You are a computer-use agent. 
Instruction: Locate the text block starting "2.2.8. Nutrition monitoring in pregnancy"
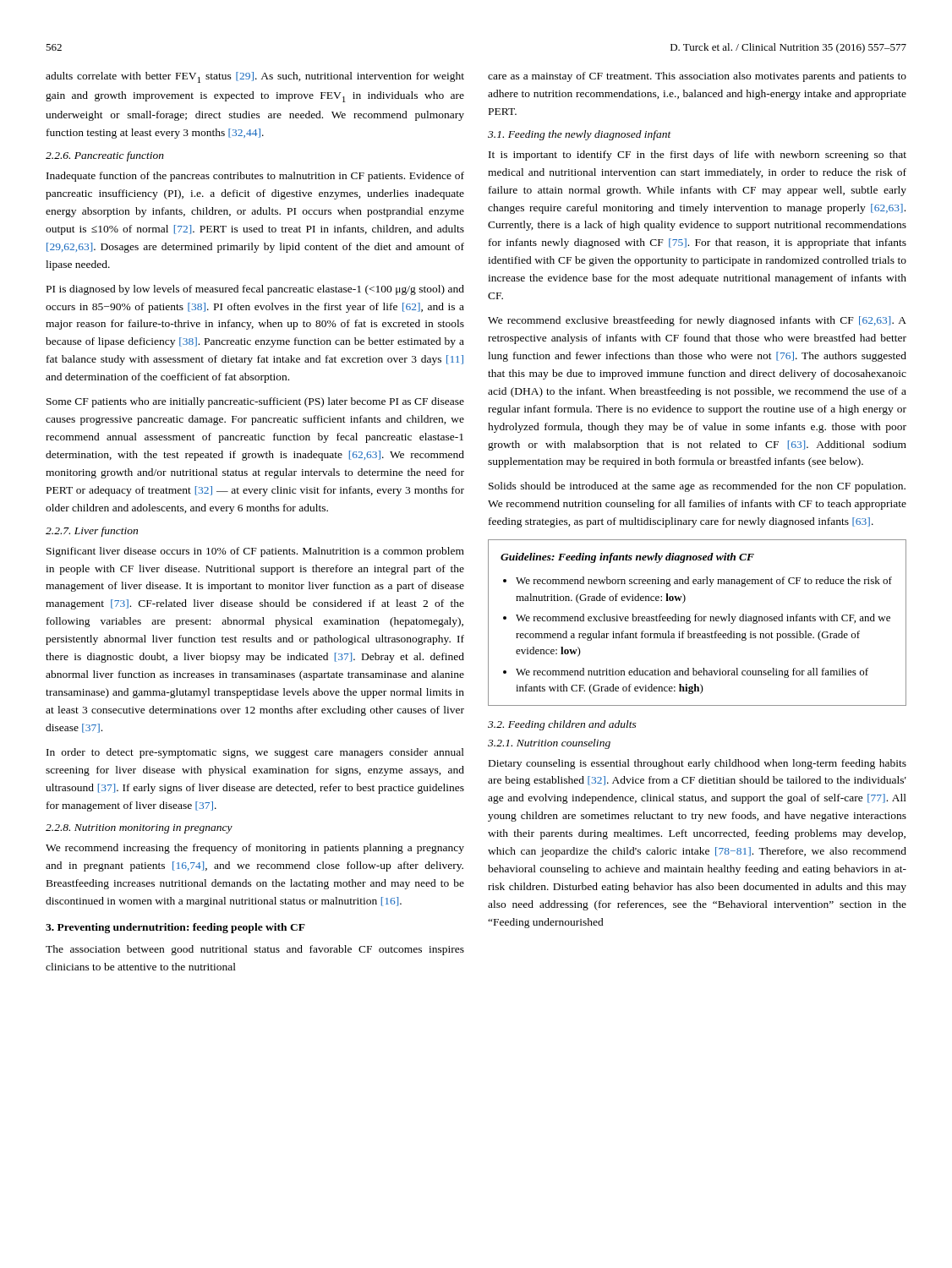139,829
